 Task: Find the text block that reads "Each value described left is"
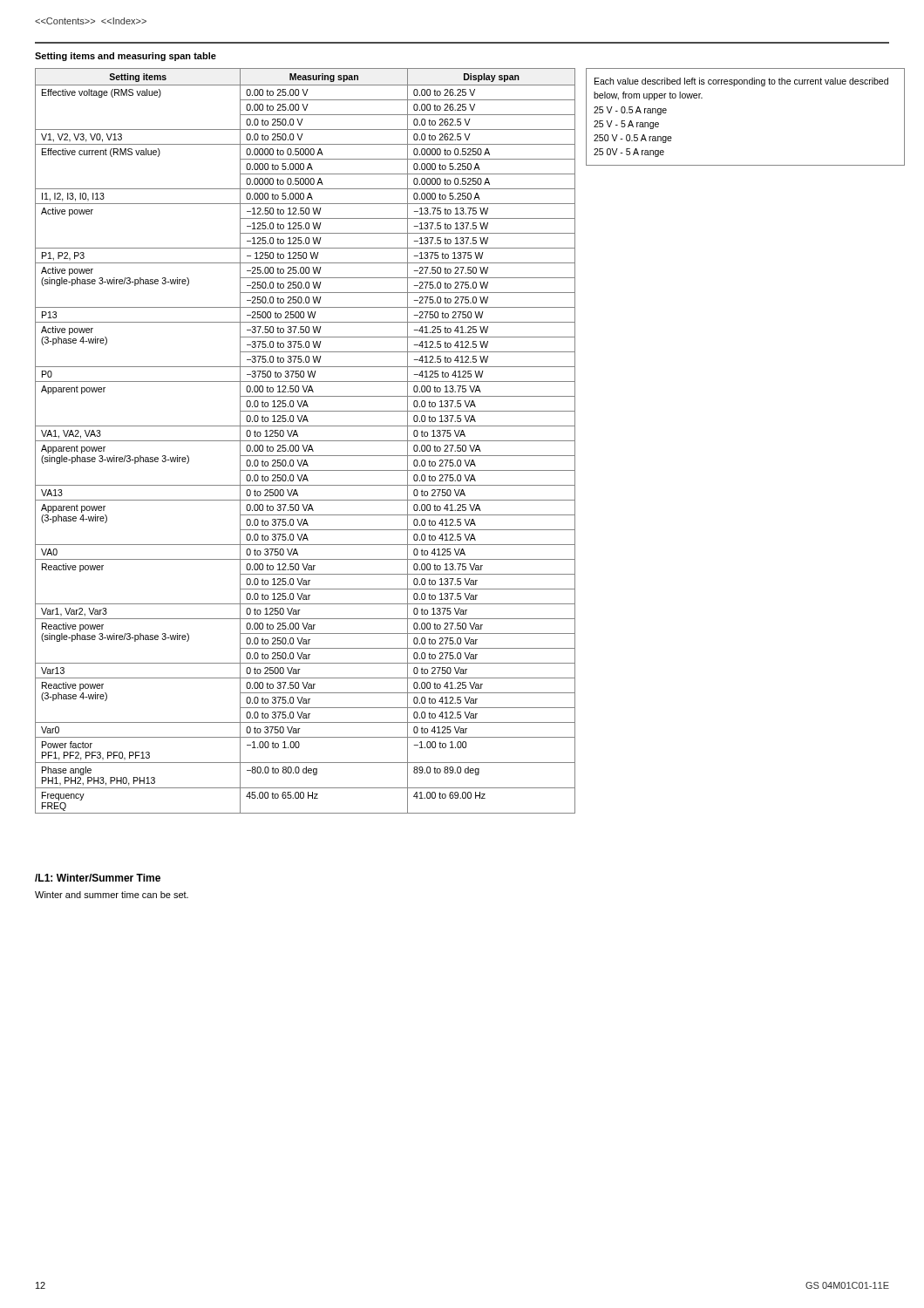coord(741,82)
